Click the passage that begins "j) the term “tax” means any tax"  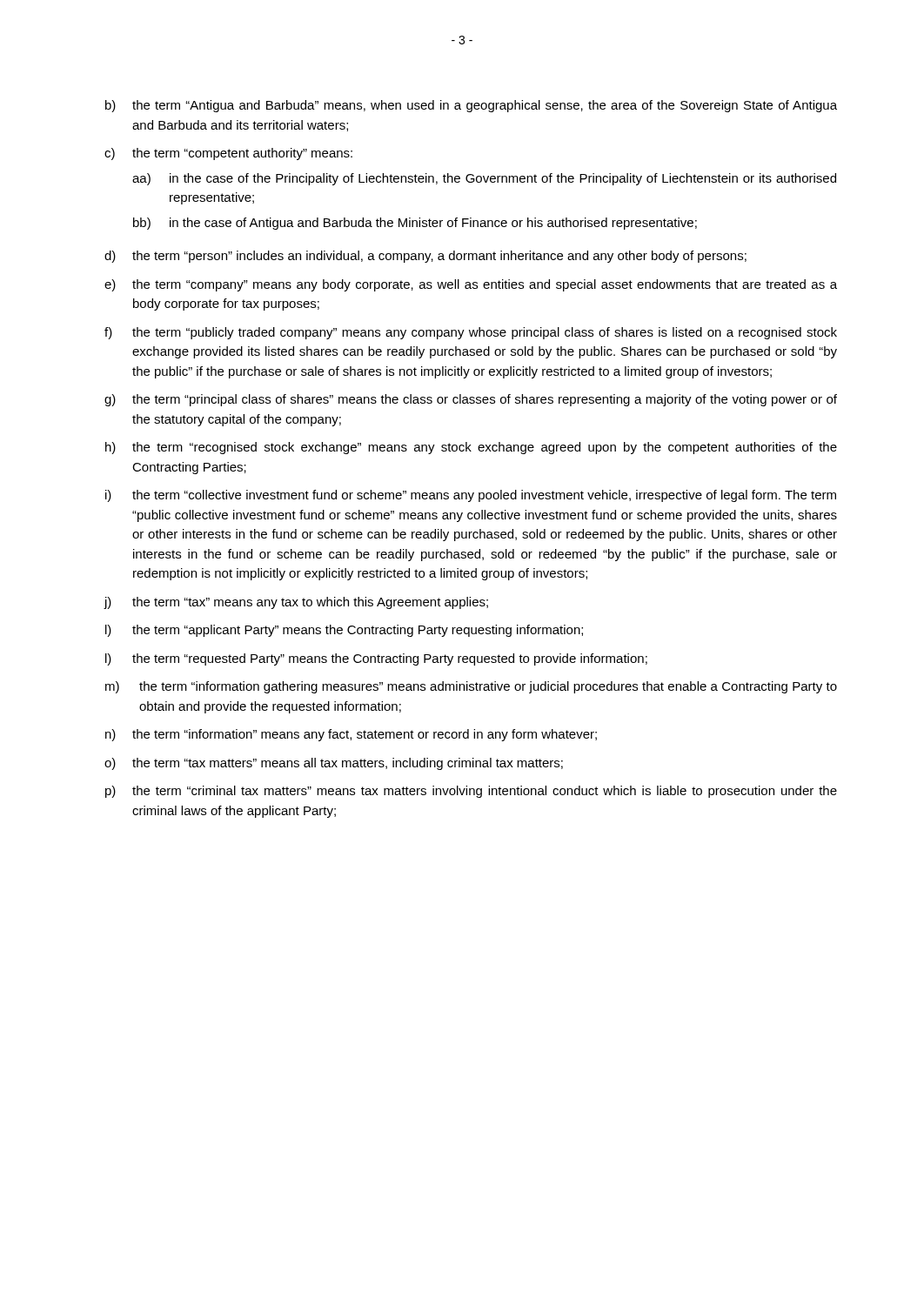[471, 602]
